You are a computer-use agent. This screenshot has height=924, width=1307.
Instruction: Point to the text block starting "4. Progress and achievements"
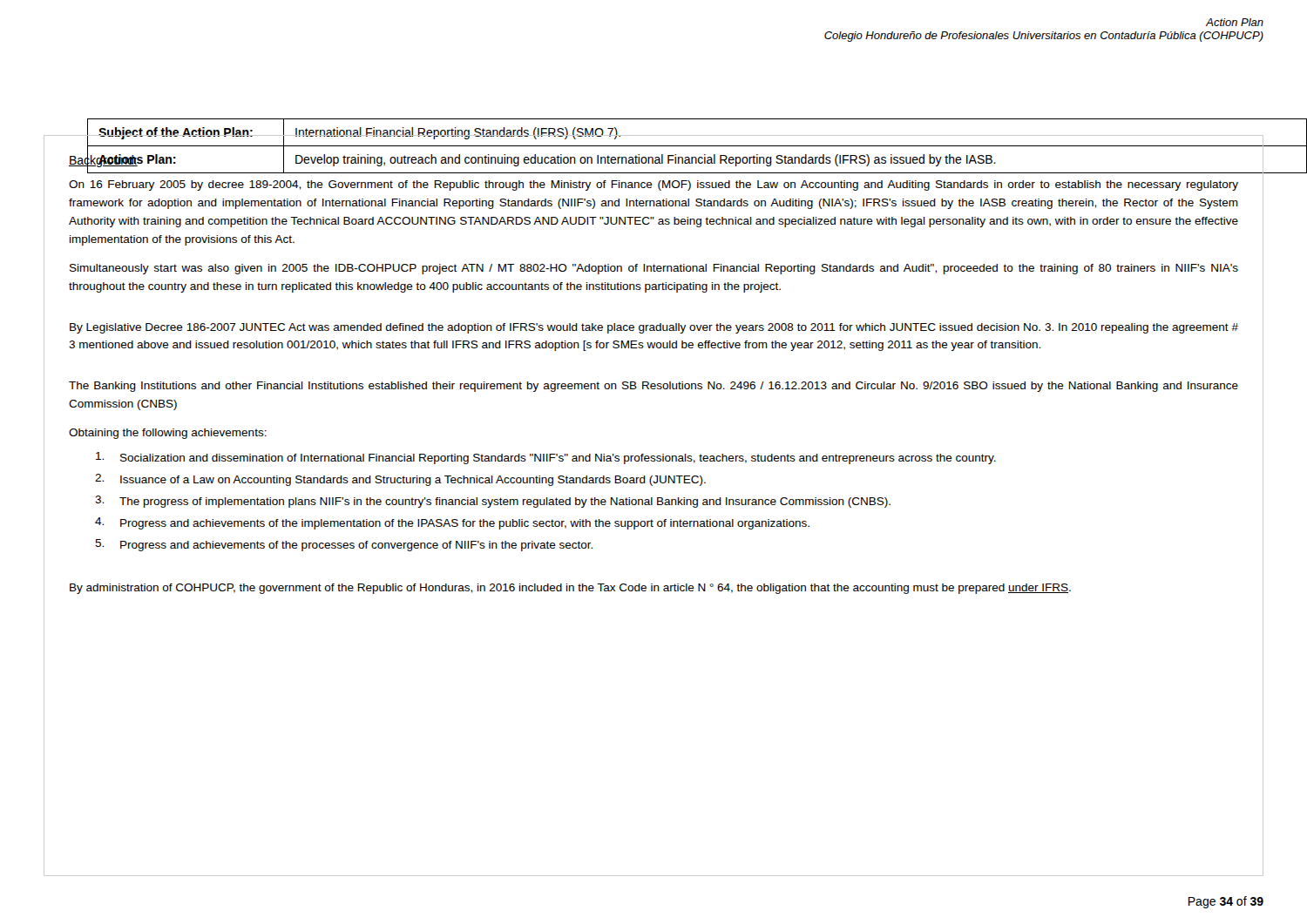(x=453, y=524)
